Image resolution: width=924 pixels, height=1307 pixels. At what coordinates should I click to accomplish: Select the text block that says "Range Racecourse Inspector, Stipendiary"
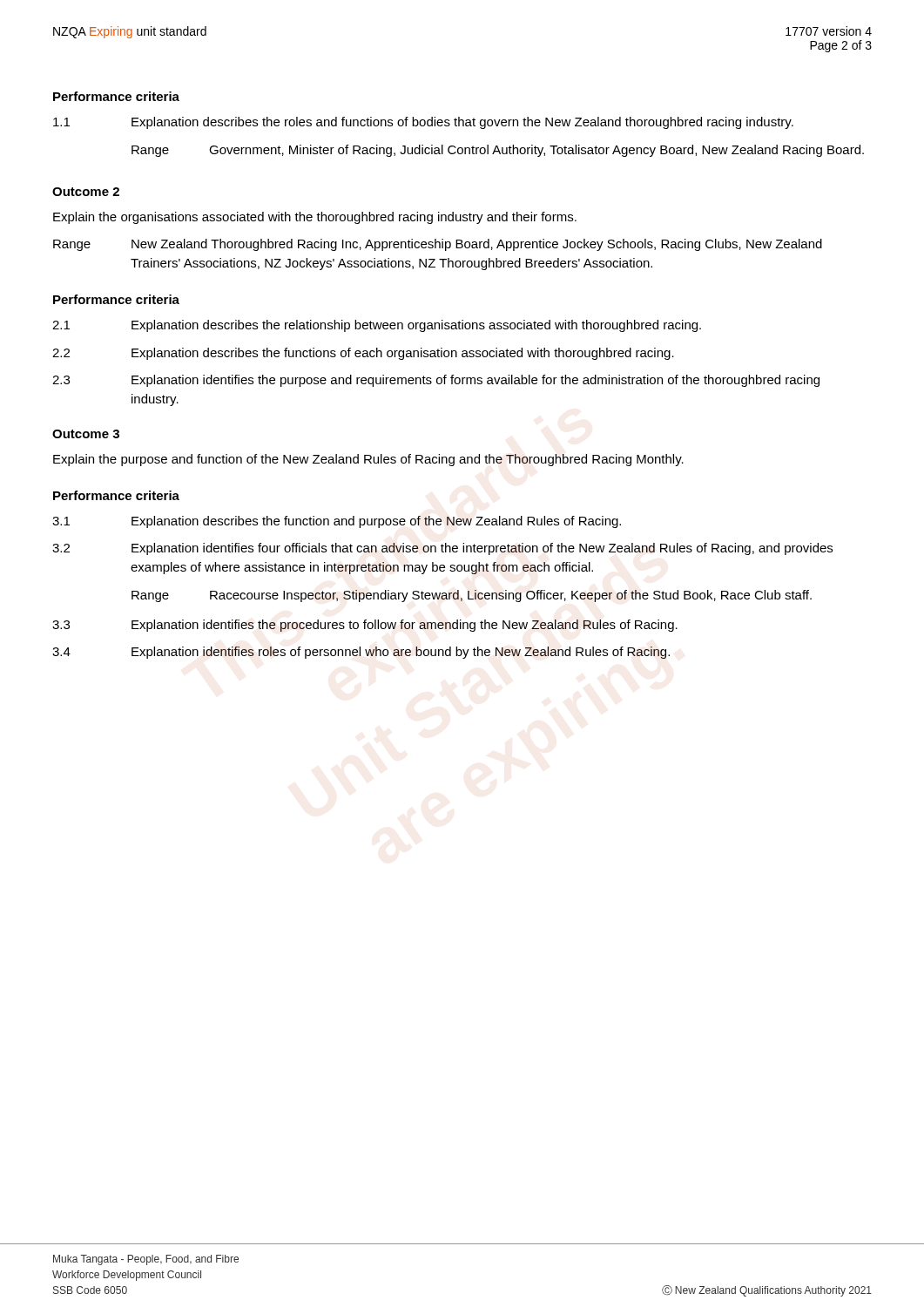[x=501, y=595]
